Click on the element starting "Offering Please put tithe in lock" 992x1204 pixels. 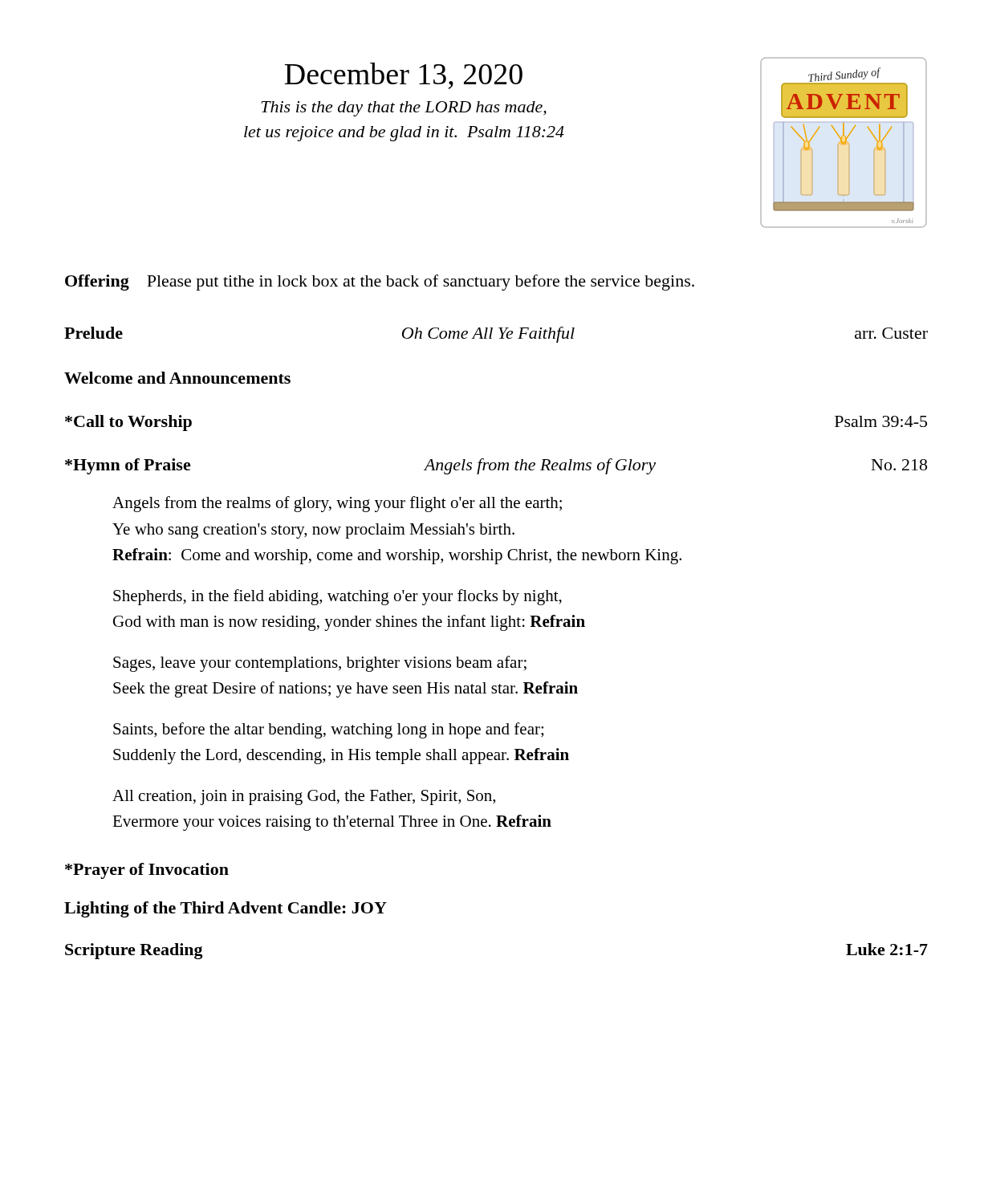[x=380, y=281]
